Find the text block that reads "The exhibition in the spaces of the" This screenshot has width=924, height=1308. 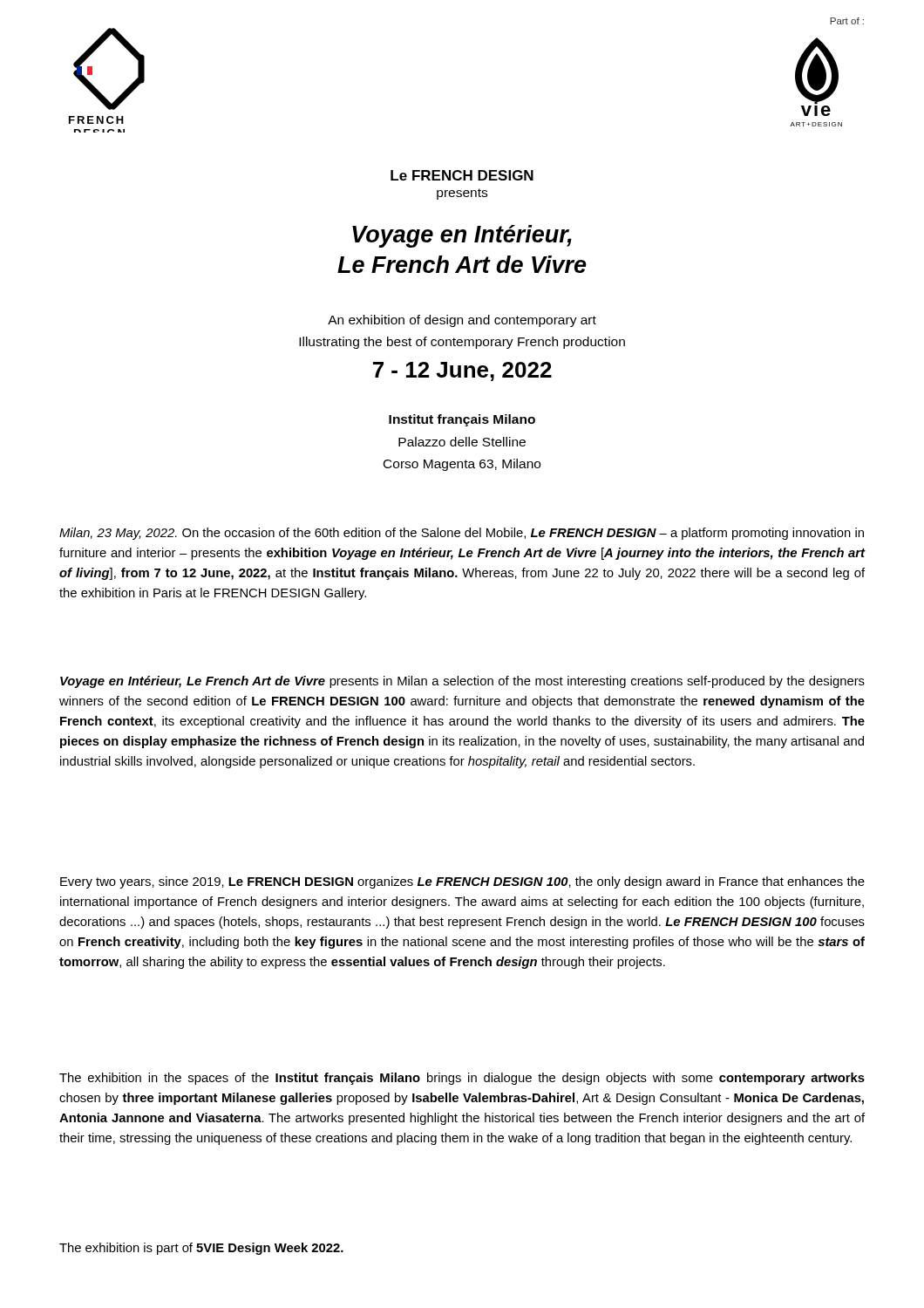tap(462, 1108)
